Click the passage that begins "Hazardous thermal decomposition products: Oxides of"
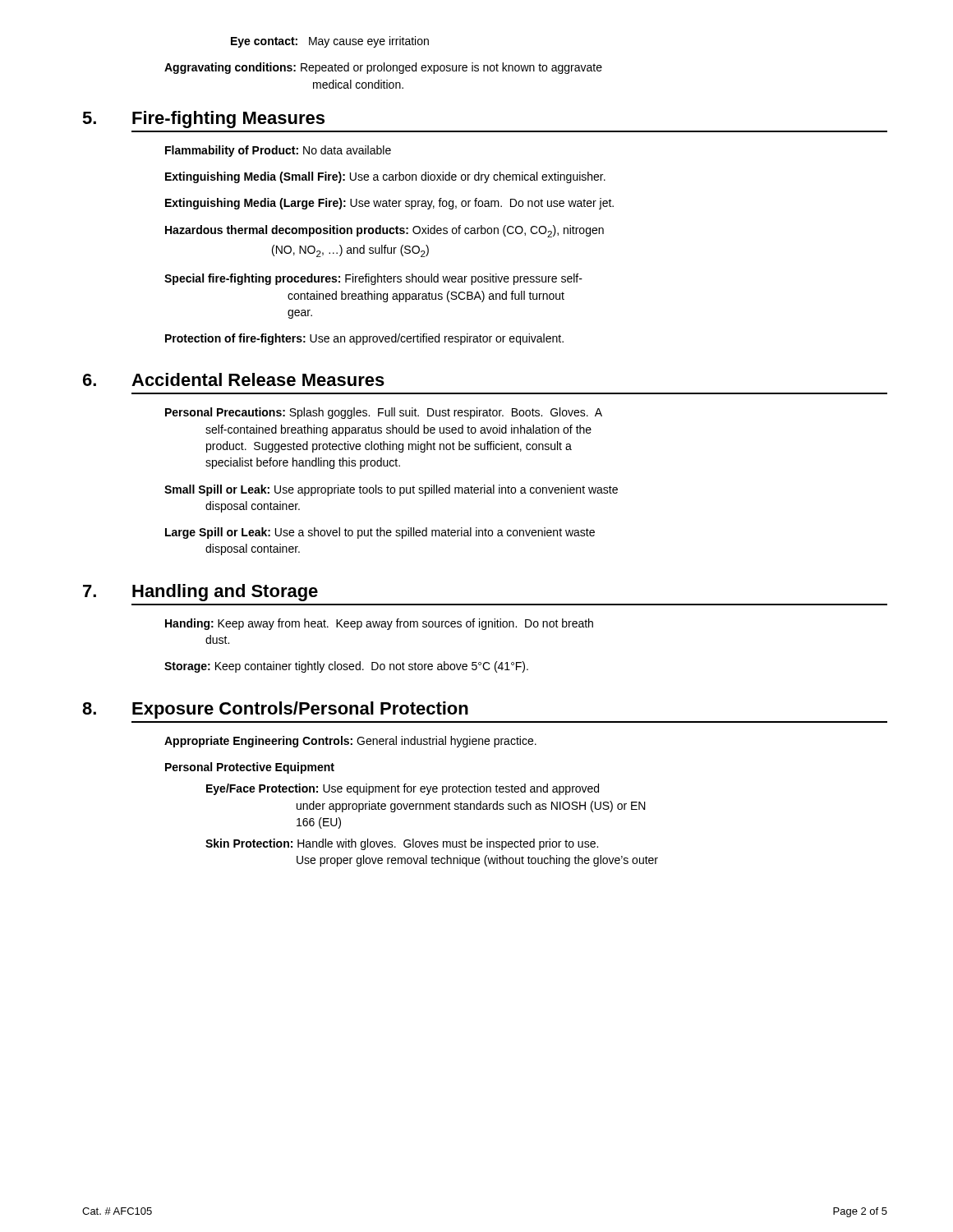 [x=384, y=241]
